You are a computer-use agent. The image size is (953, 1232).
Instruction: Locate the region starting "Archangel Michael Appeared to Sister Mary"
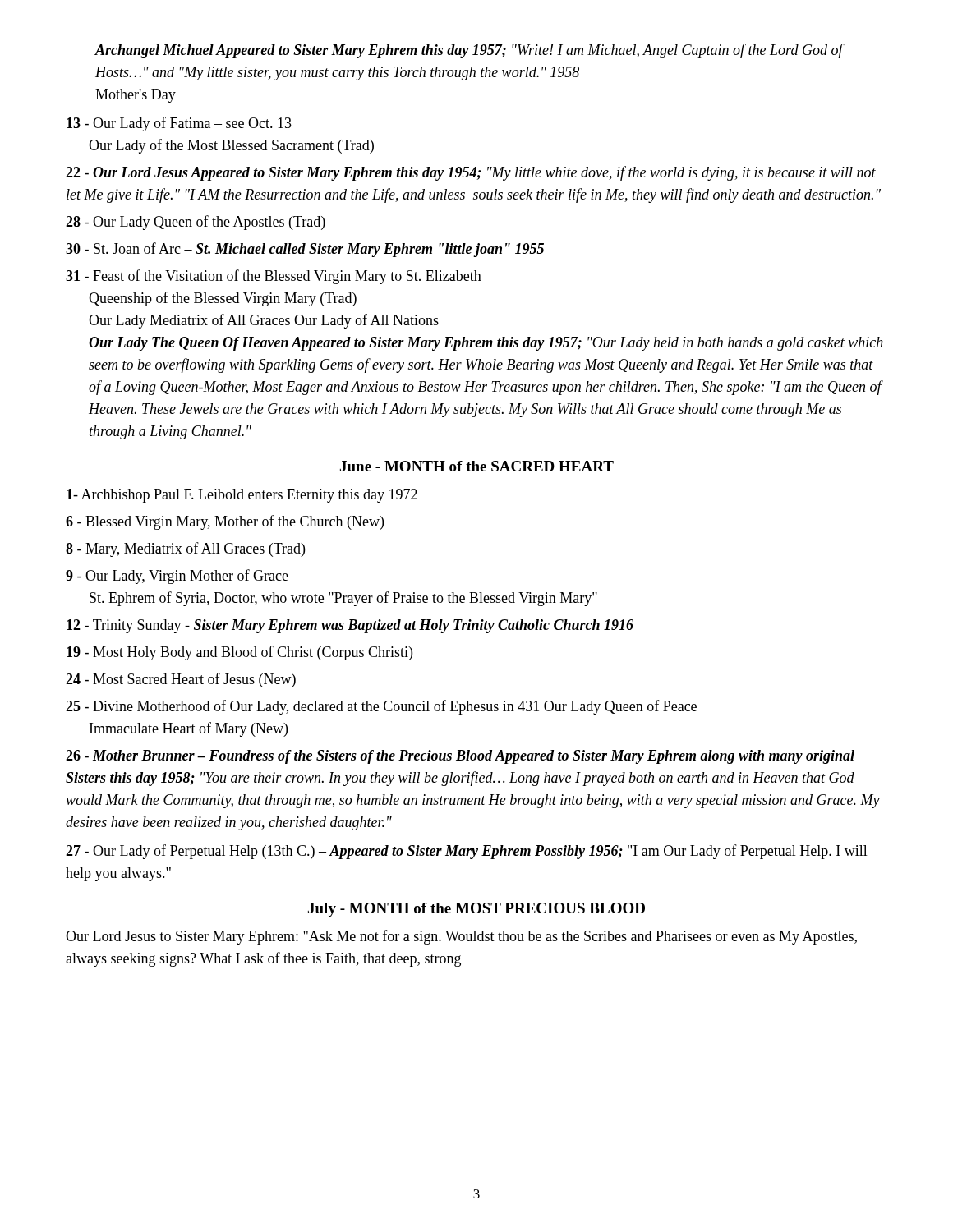click(x=469, y=72)
